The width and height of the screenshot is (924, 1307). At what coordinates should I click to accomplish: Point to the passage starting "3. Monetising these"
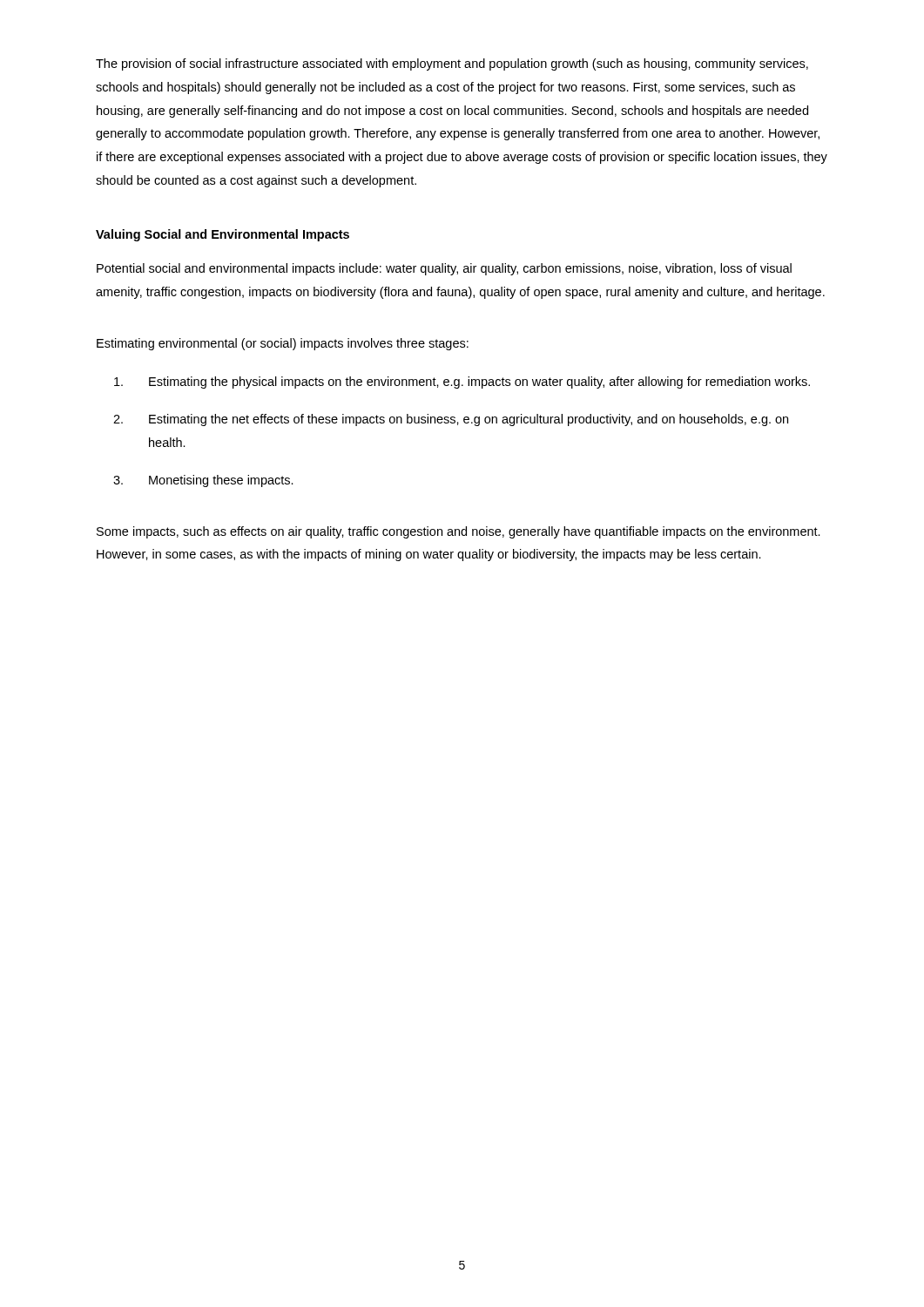point(203,481)
